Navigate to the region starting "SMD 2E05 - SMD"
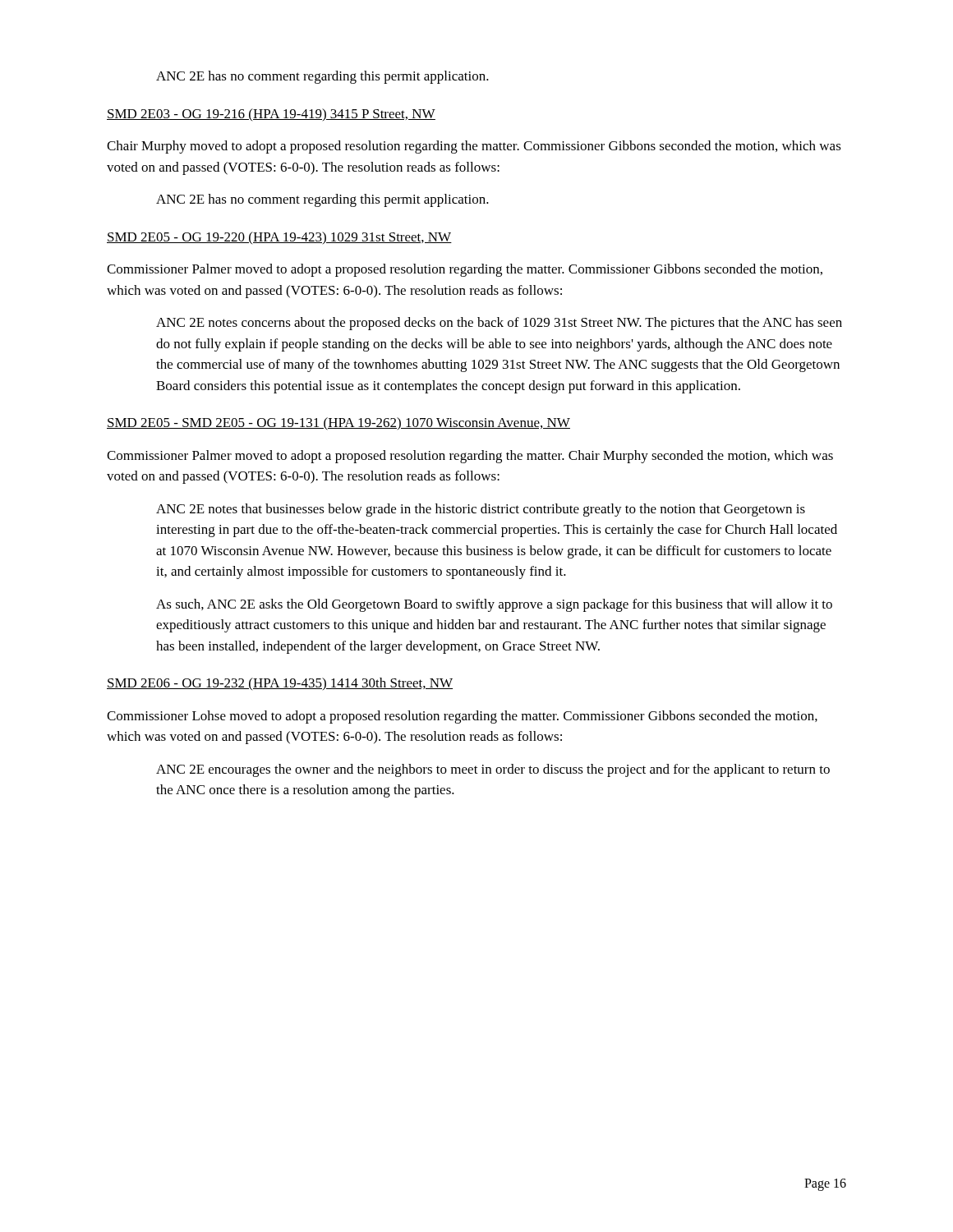 476,423
